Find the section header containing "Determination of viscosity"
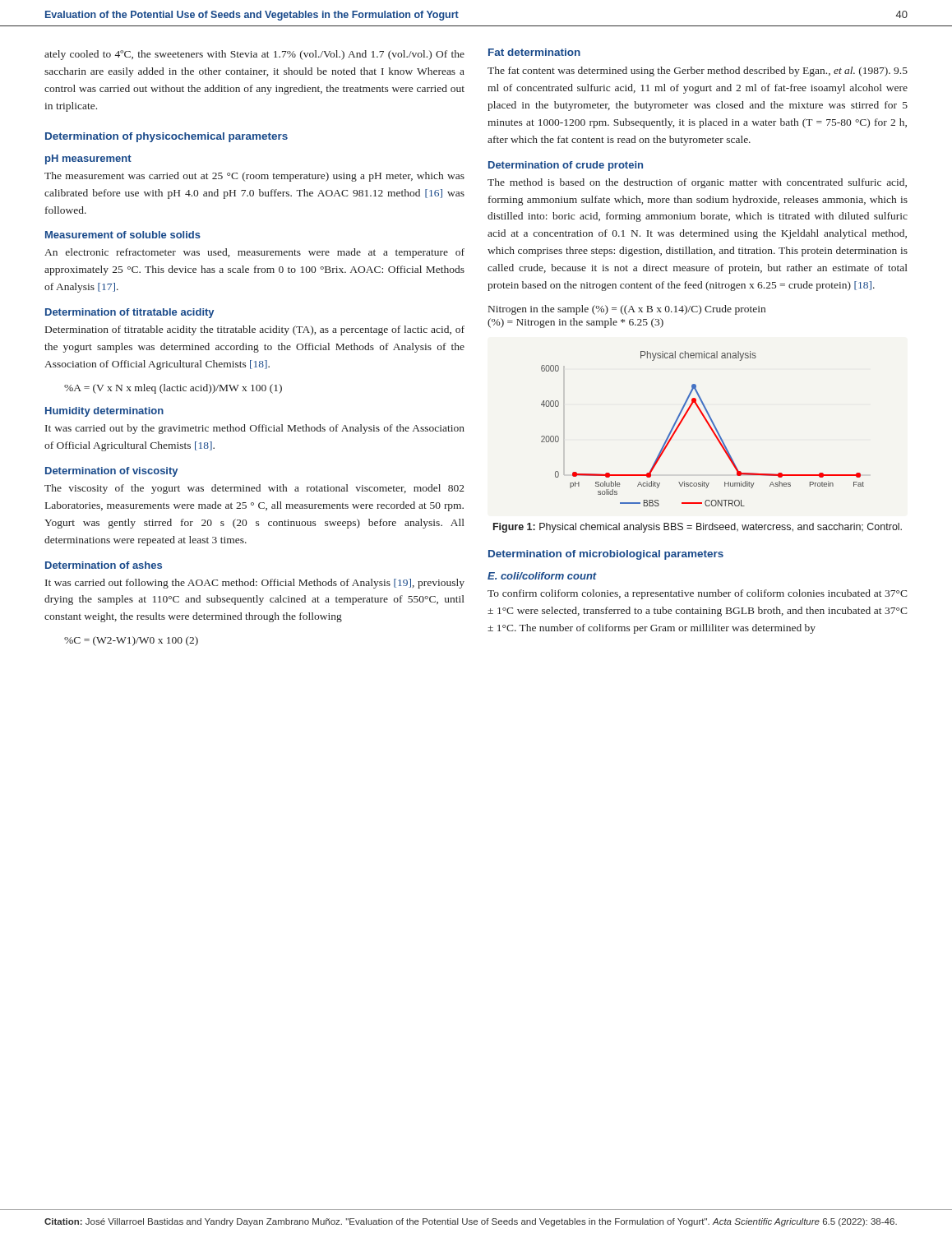Screen dimensions: 1233x952 [111, 471]
